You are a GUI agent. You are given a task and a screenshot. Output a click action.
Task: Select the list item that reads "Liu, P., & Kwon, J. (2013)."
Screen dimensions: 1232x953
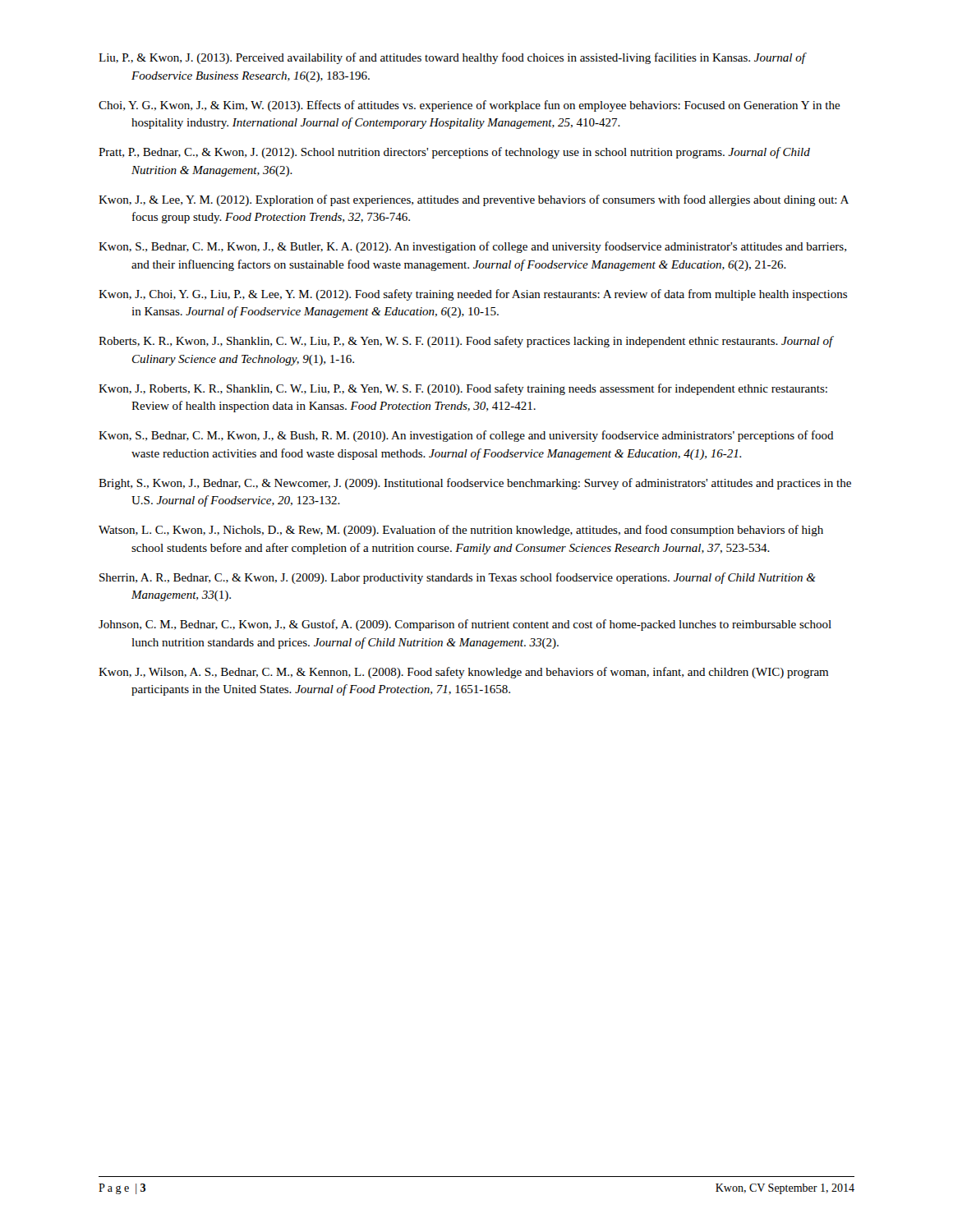click(x=452, y=66)
